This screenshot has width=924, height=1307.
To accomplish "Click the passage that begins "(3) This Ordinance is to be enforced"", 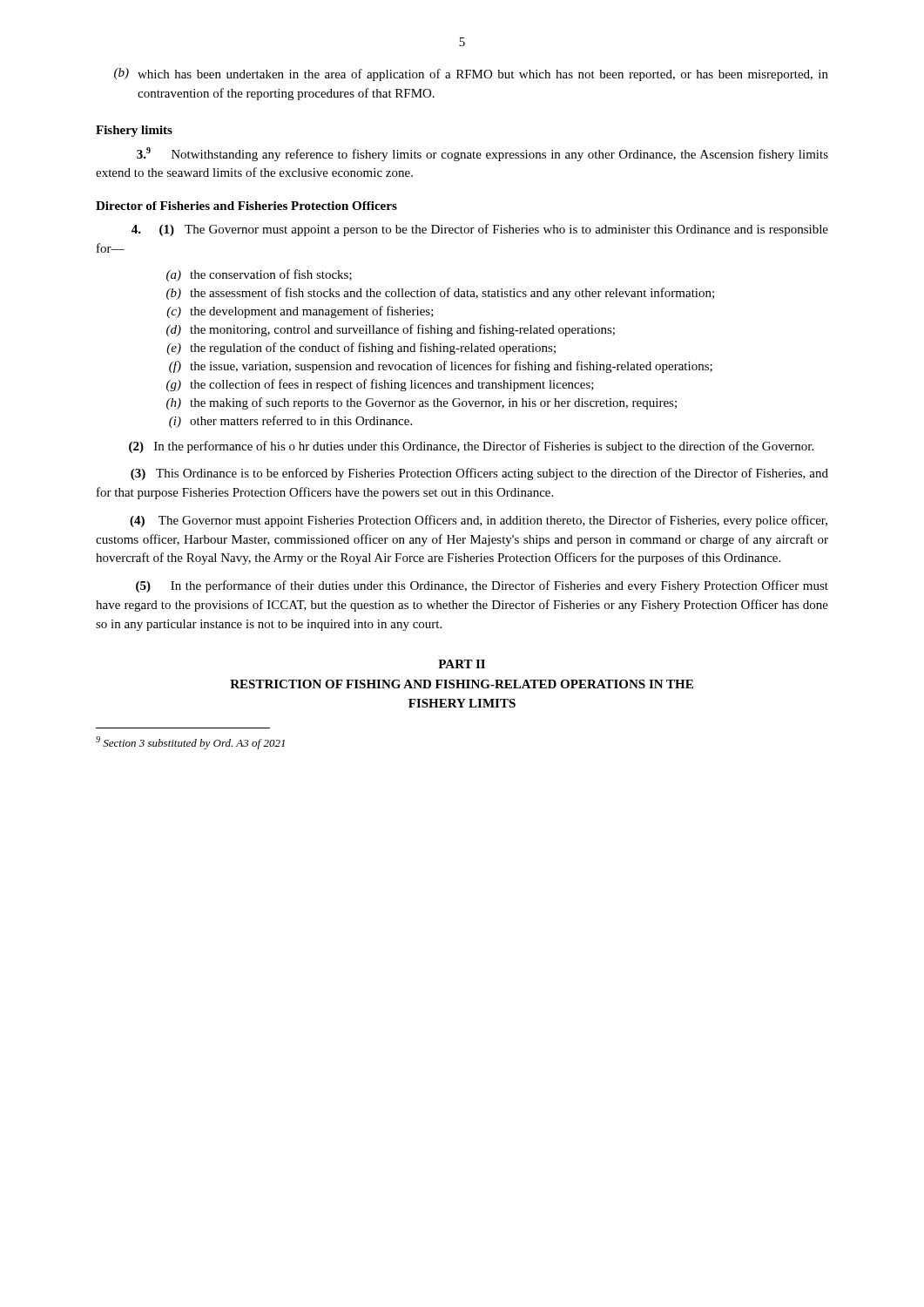I will coord(462,483).
